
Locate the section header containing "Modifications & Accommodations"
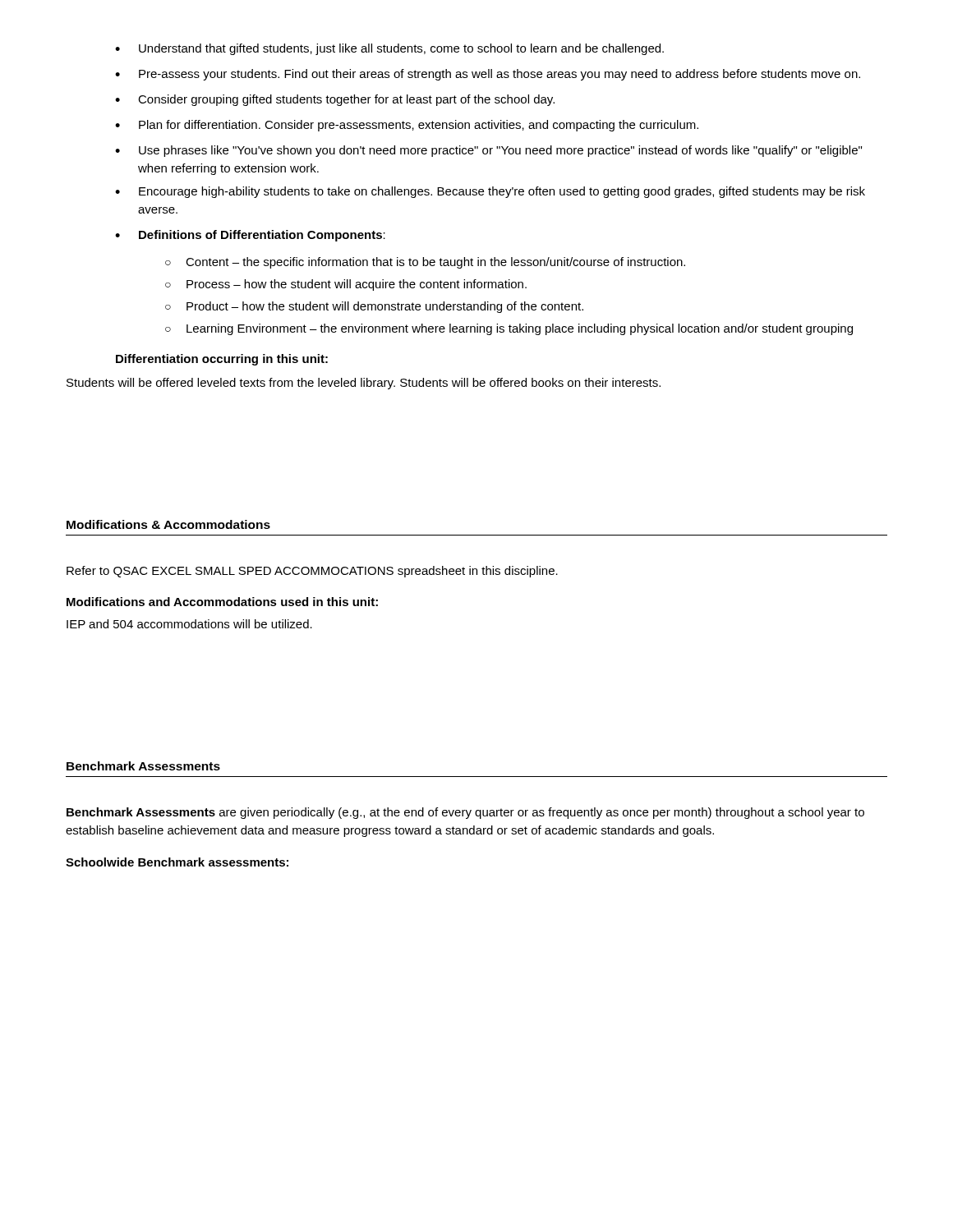168,524
